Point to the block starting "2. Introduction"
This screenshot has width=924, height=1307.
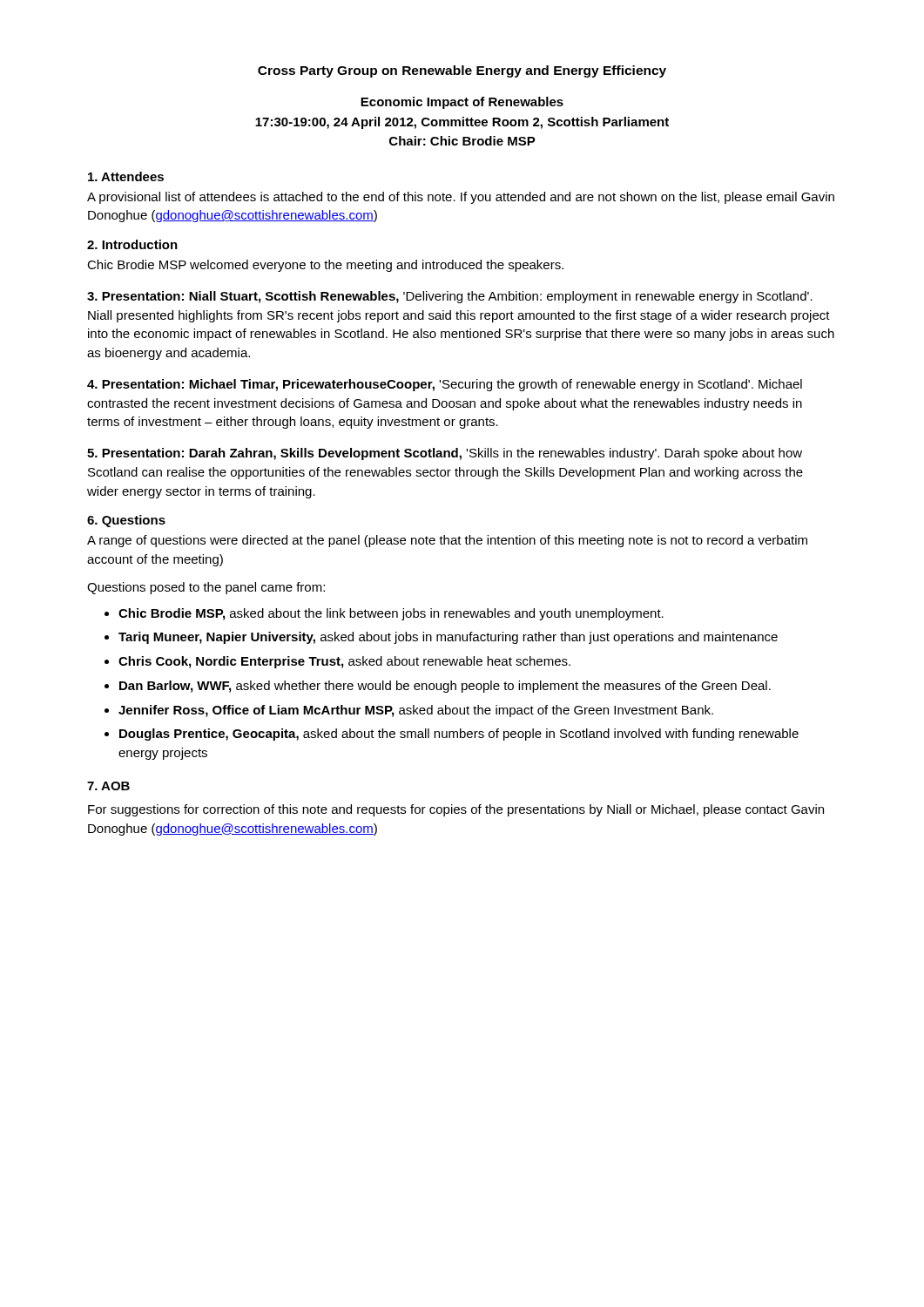(132, 244)
